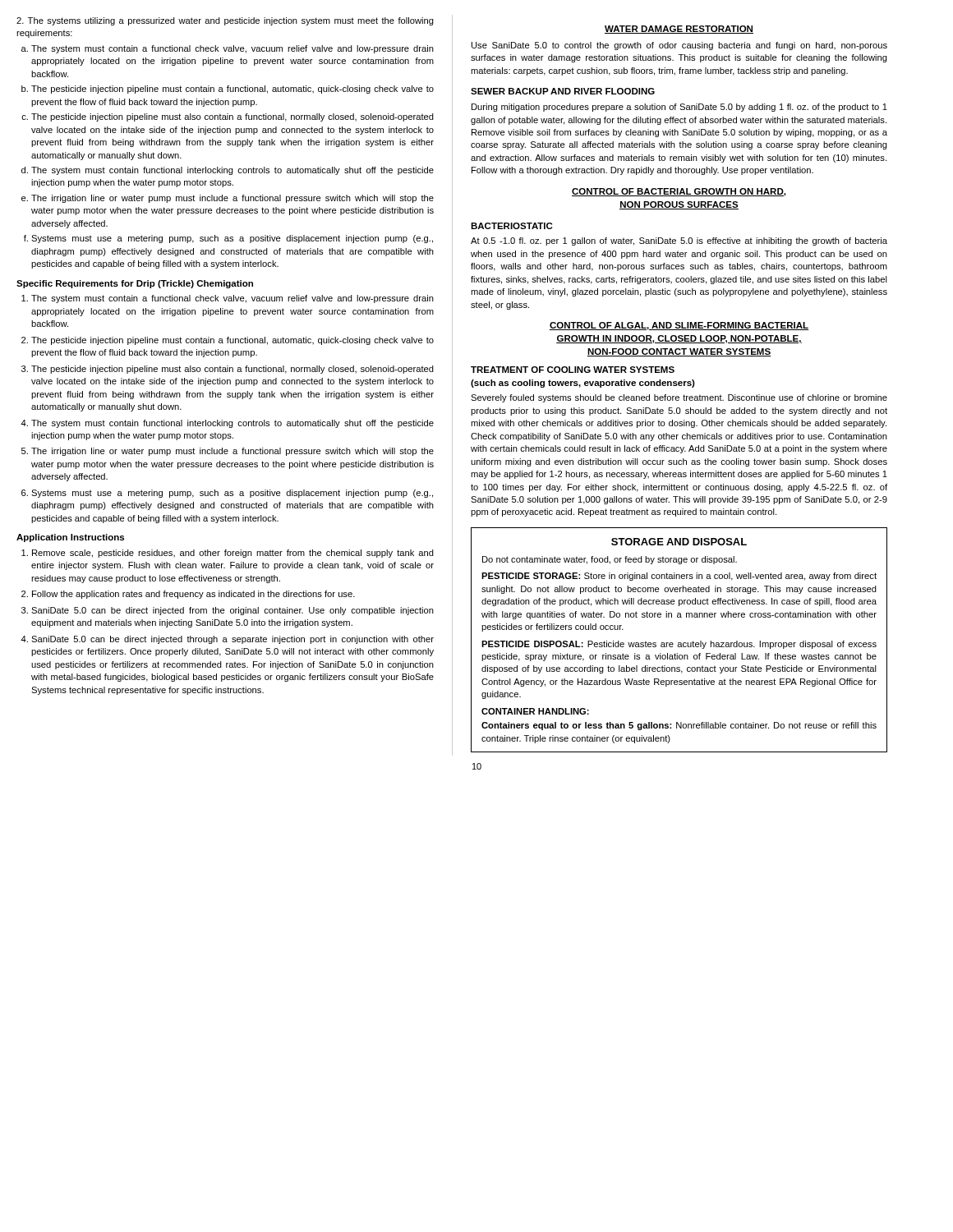The height and width of the screenshot is (1232, 953).
Task: Point to the region starting "Application Instructions"
Action: coord(70,537)
